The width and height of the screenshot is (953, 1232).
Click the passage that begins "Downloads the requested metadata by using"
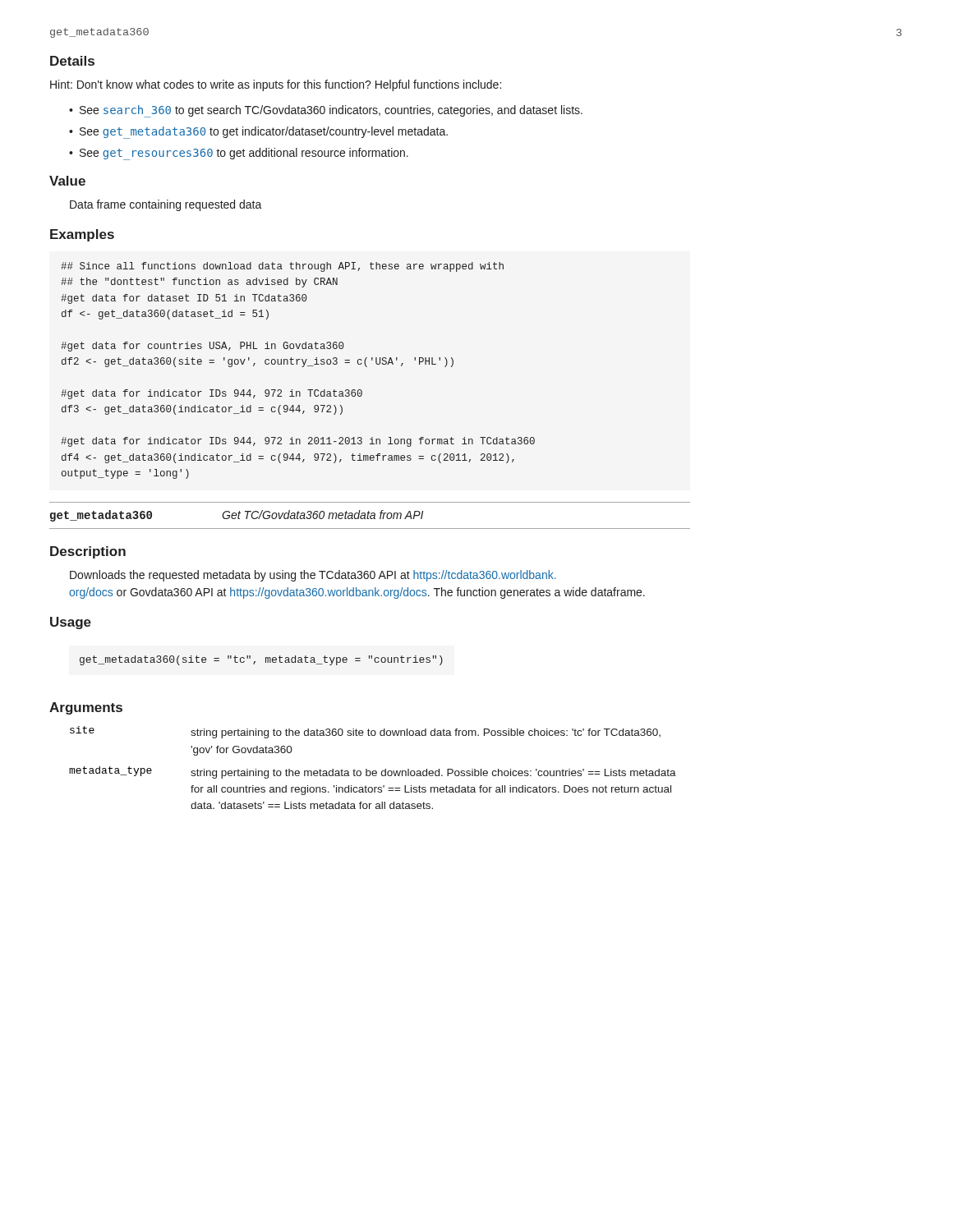pyautogui.click(x=380, y=584)
